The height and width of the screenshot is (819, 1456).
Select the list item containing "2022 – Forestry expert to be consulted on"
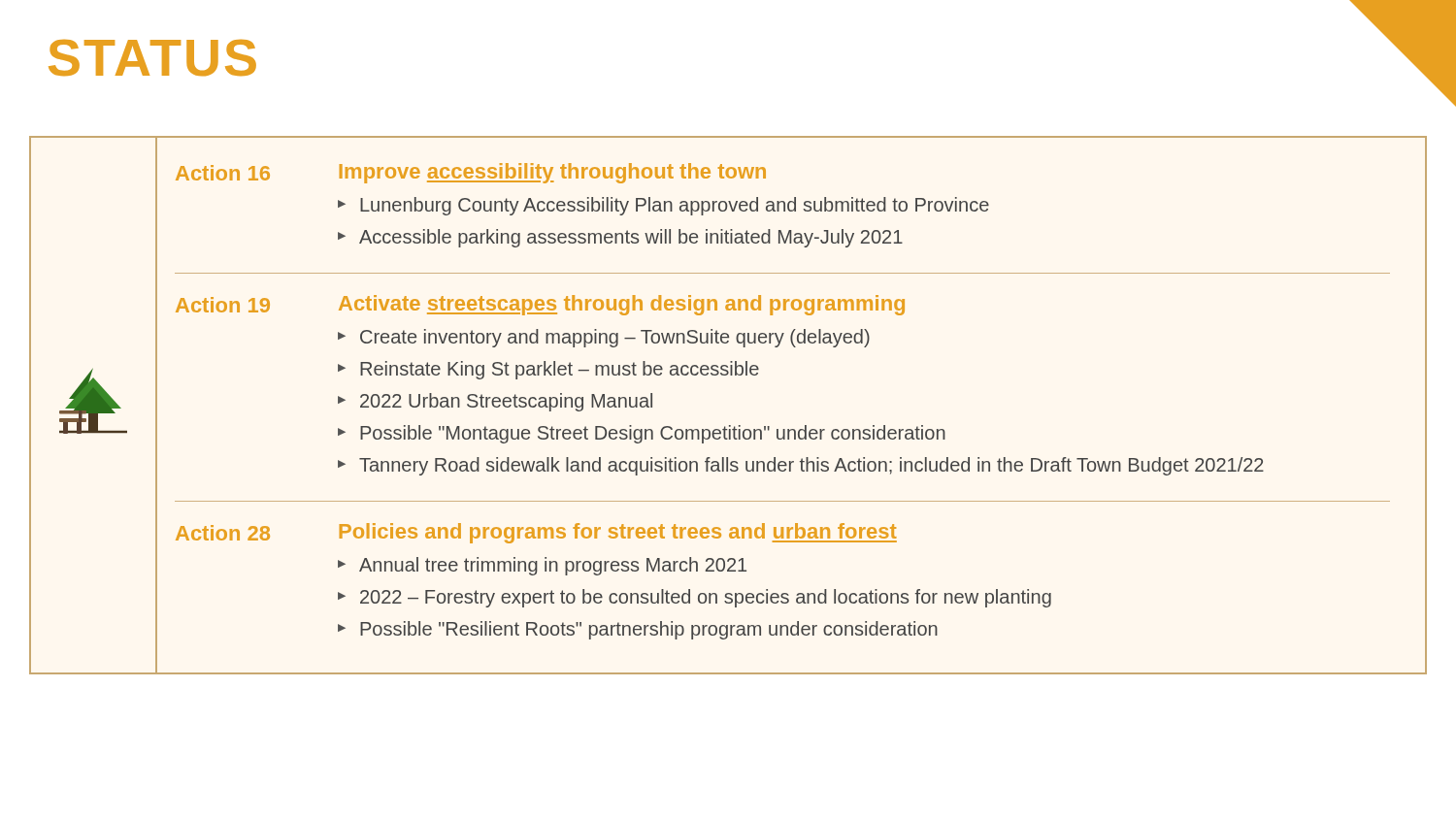click(x=706, y=597)
